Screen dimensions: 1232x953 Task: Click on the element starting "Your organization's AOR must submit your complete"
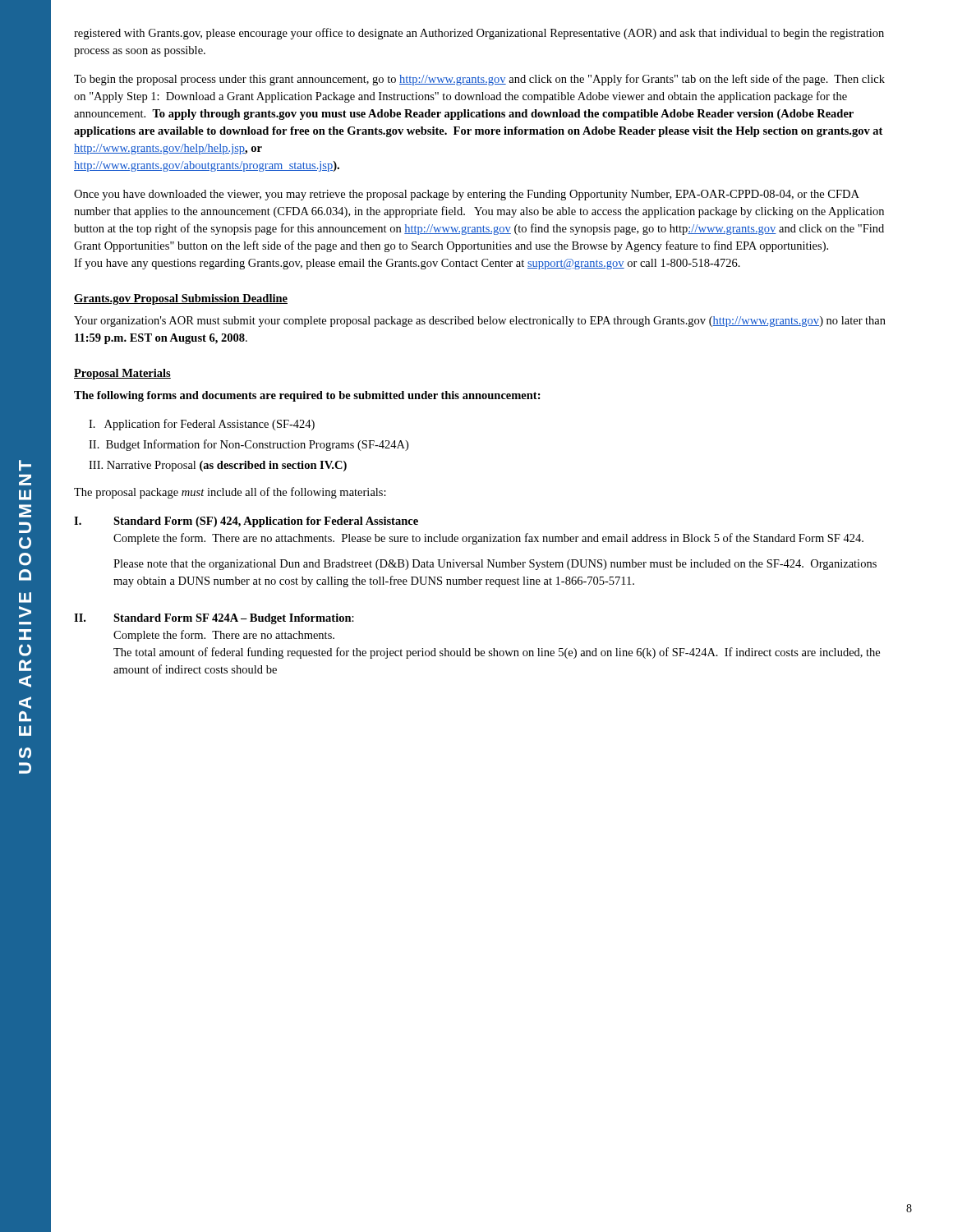tap(480, 329)
